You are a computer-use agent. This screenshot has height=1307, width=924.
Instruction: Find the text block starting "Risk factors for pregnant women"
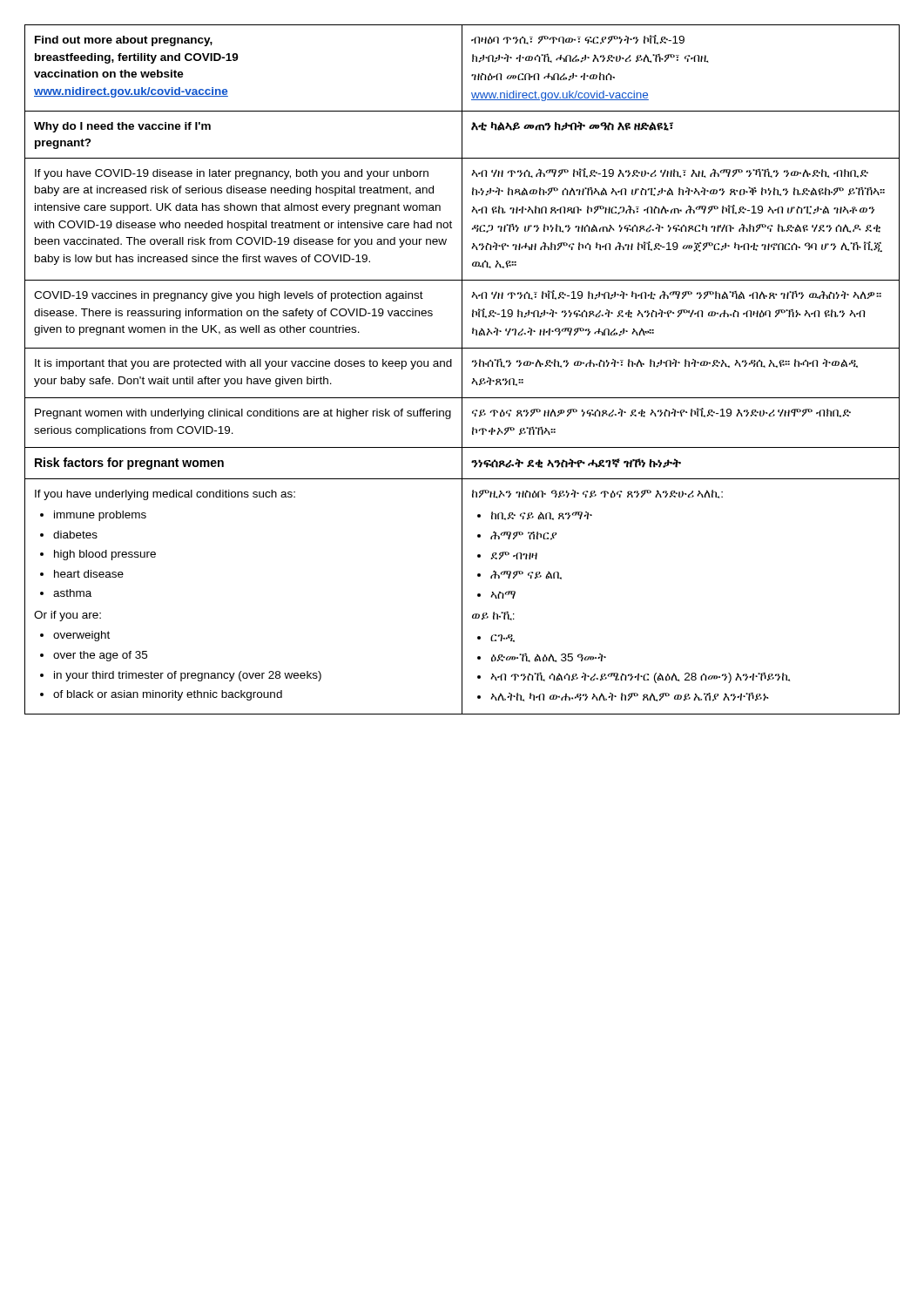point(129,462)
